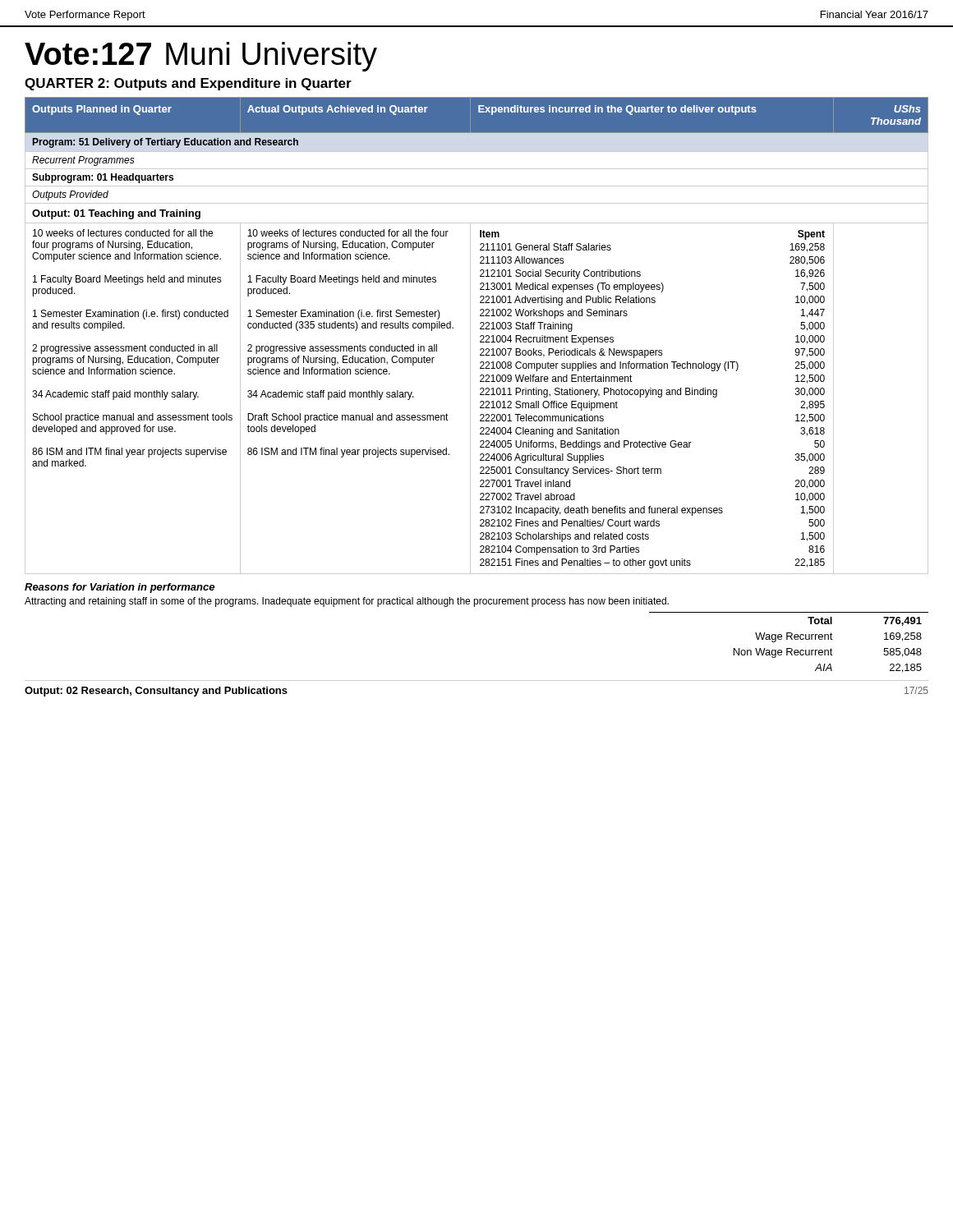
Task: Find the element starting "Vote:127 Muni University"
Action: pos(201,54)
